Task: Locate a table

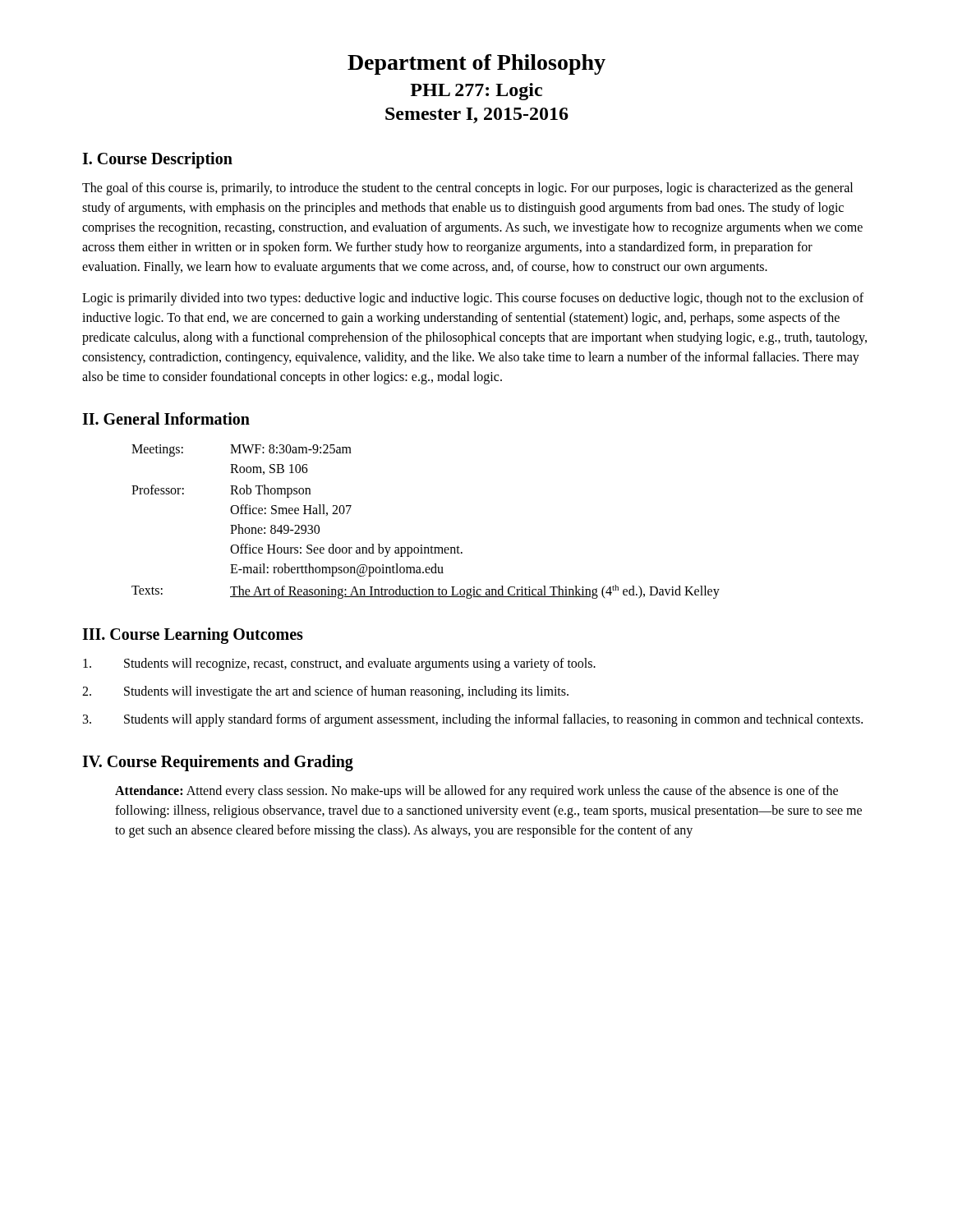Action: click(476, 520)
